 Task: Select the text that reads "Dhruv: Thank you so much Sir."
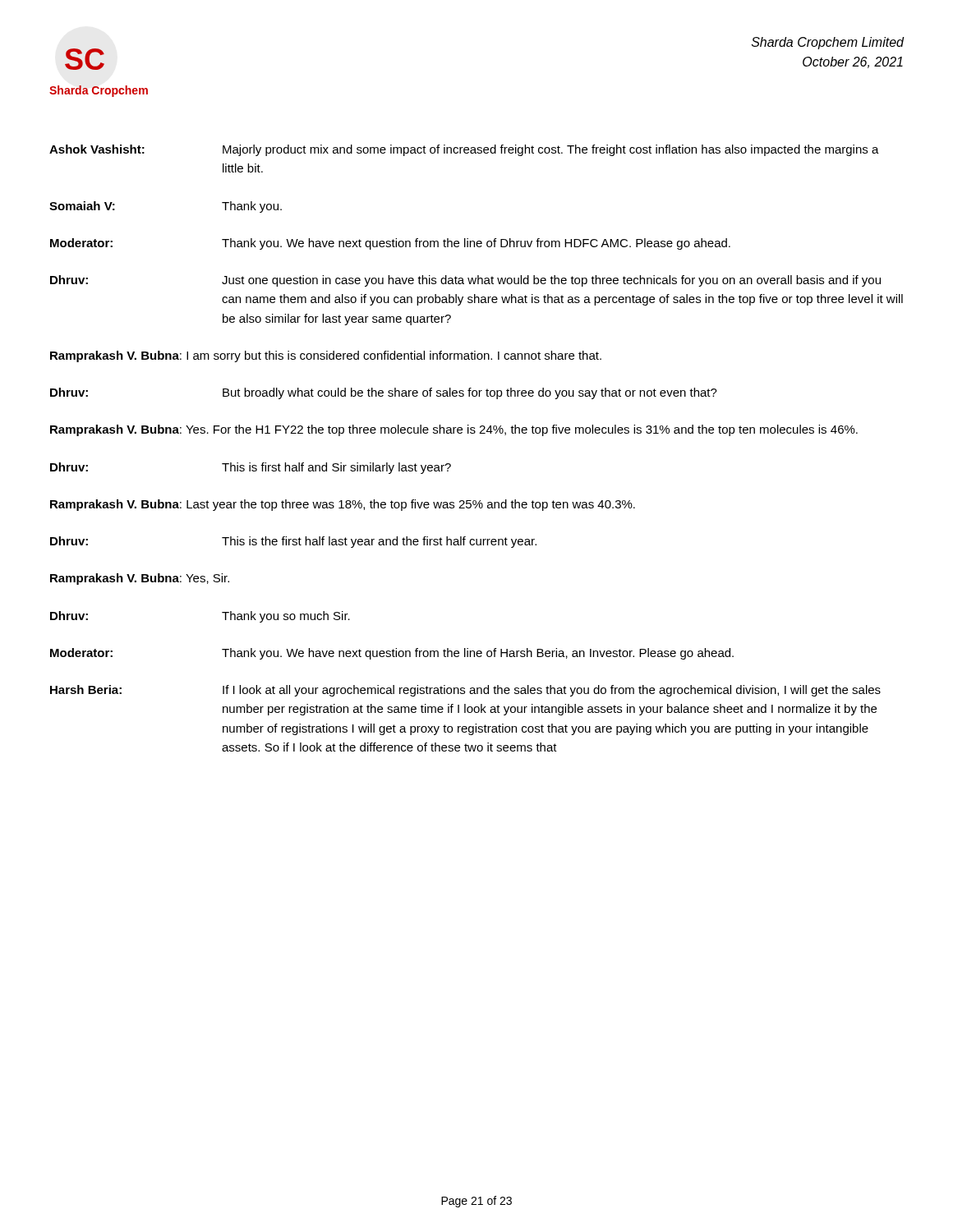pos(72,616)
